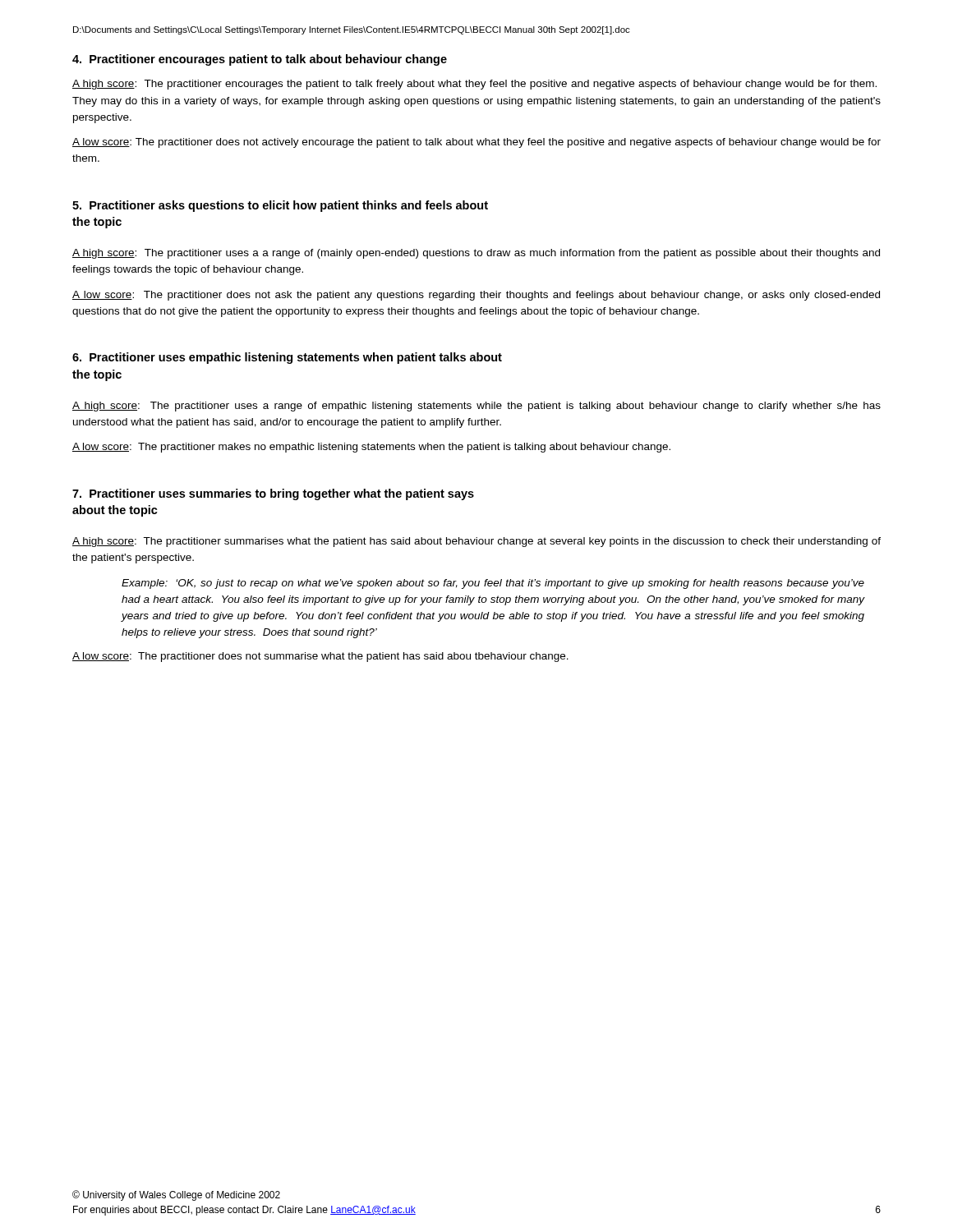The width and height of the screenshot is (953, 1232).
Task: Select the section header with the text "4. Practitioner encourages patient to talk about"
Action: tap(260, 60)
